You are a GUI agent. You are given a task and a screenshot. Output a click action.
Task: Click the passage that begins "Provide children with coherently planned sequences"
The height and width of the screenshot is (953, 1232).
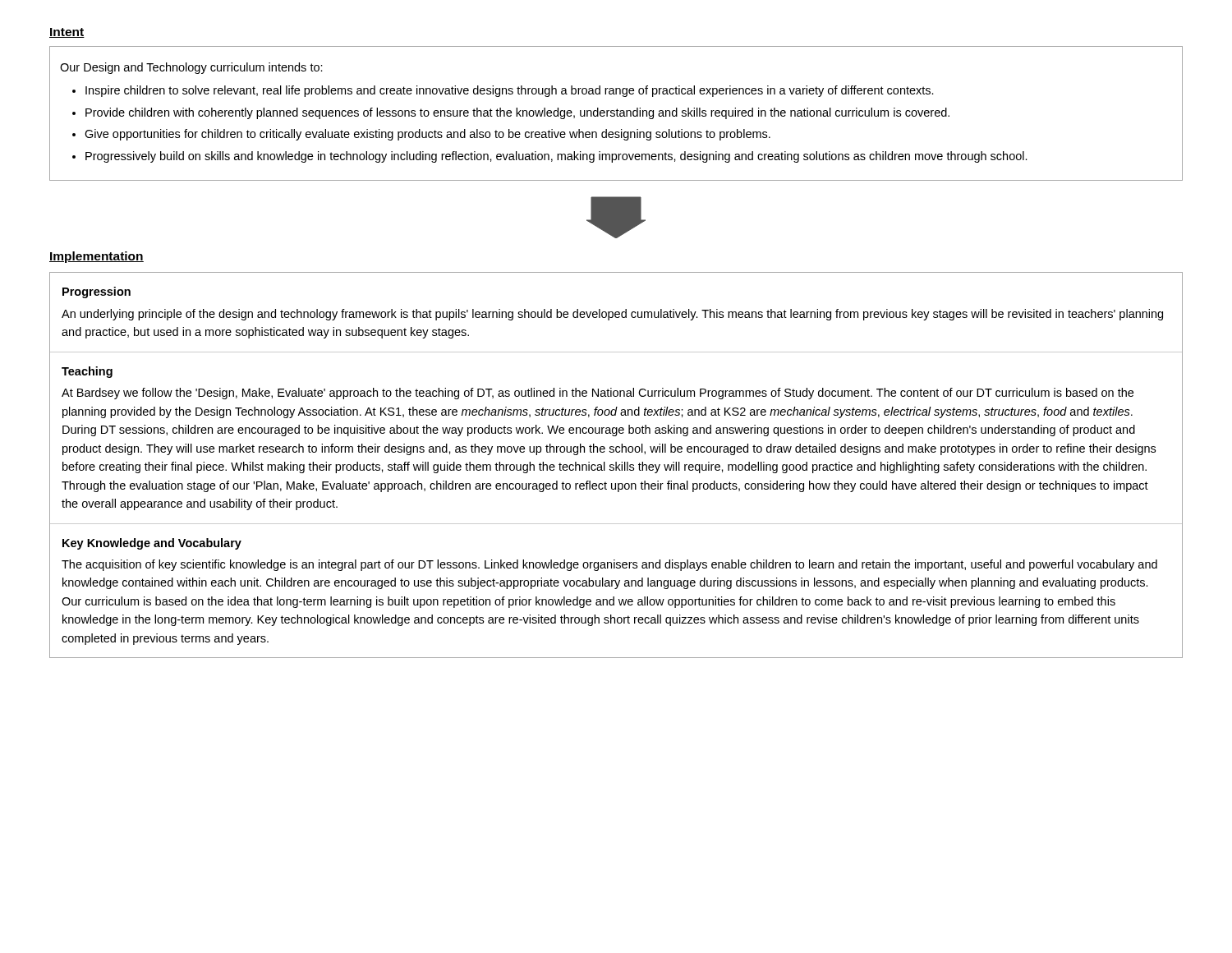tap(518, 113)
